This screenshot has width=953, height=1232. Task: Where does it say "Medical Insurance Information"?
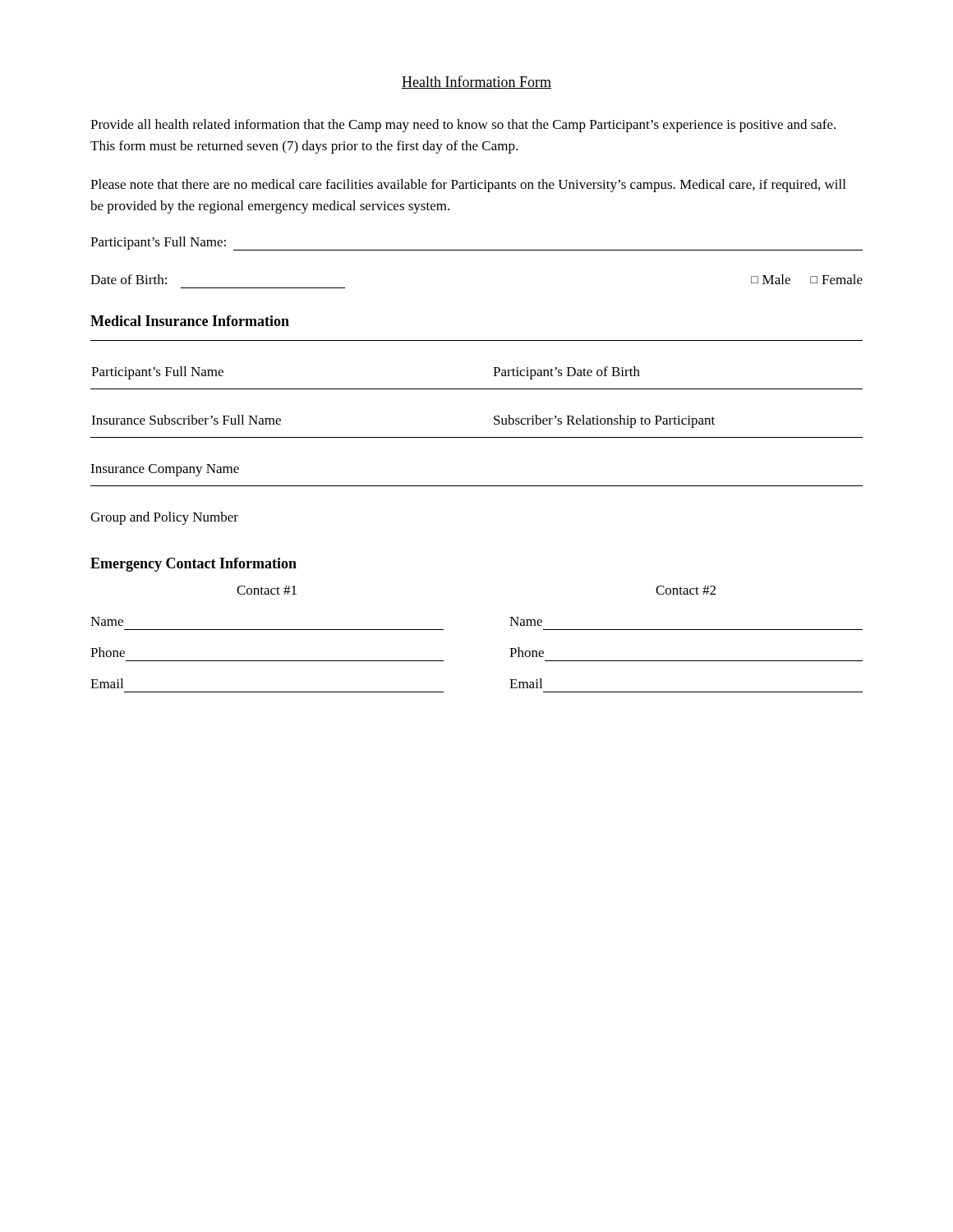pos(190,321)
